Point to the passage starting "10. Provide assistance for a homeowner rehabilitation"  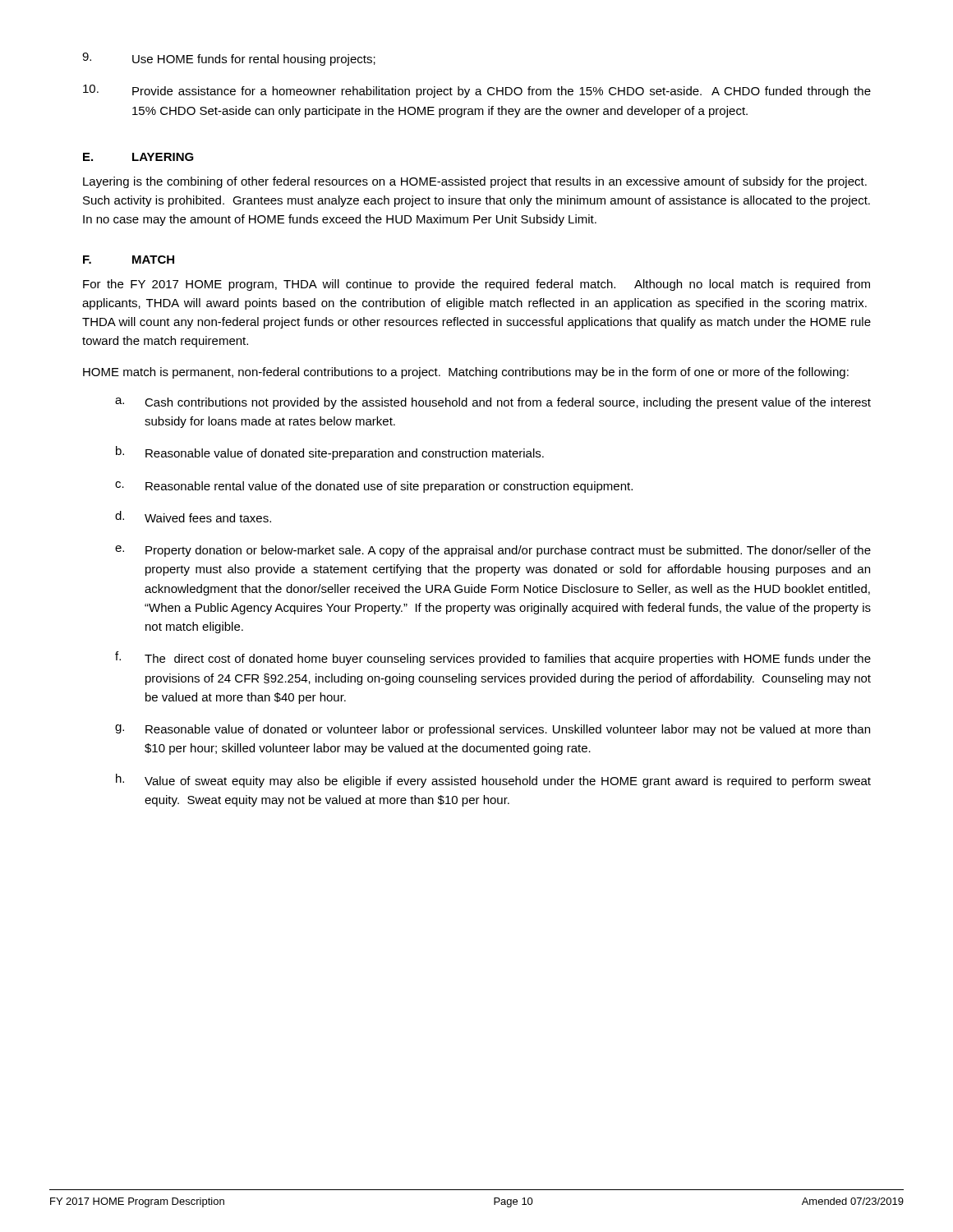pyautogui.click(x=476, y=101)
